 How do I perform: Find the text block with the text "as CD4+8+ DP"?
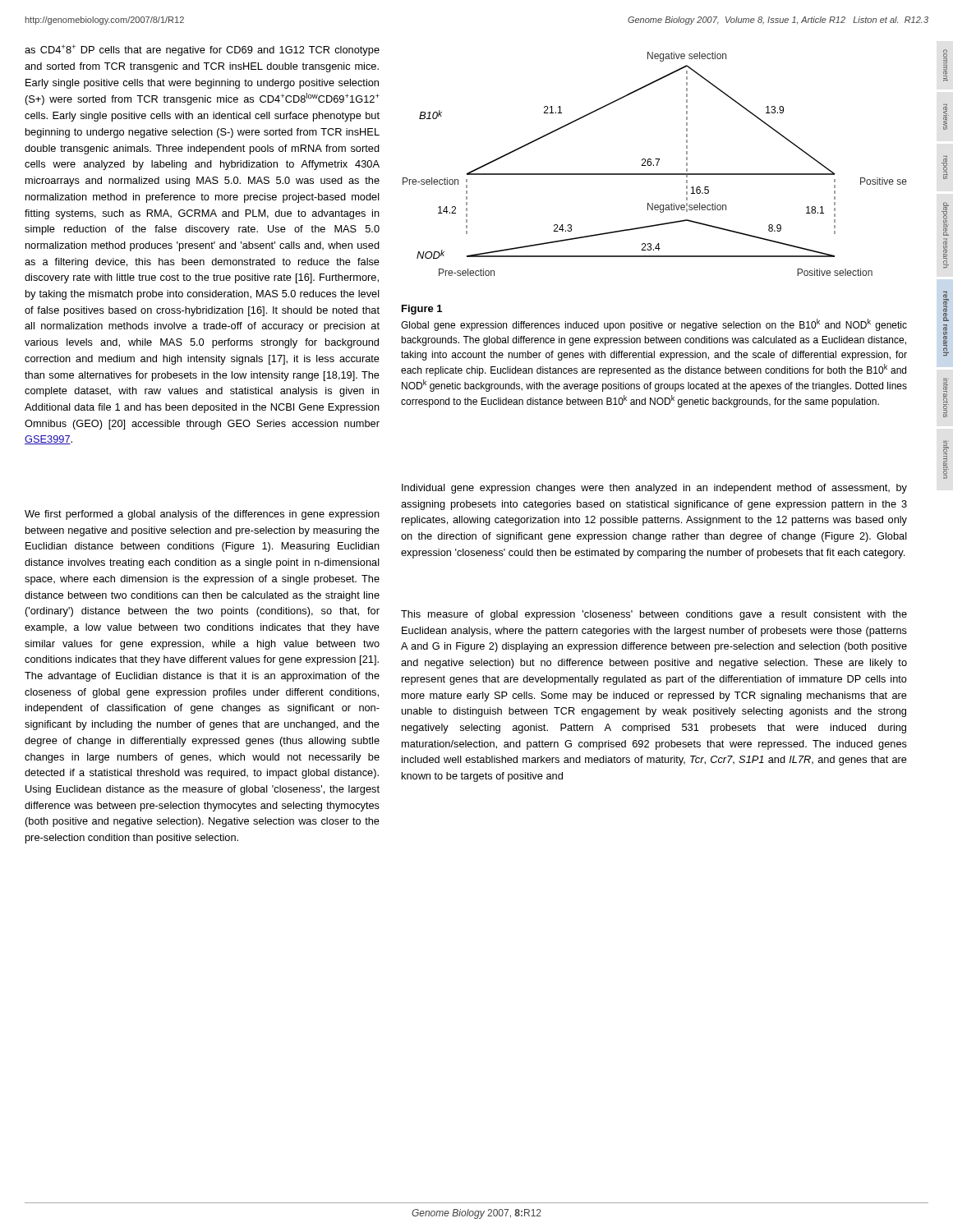202,244
